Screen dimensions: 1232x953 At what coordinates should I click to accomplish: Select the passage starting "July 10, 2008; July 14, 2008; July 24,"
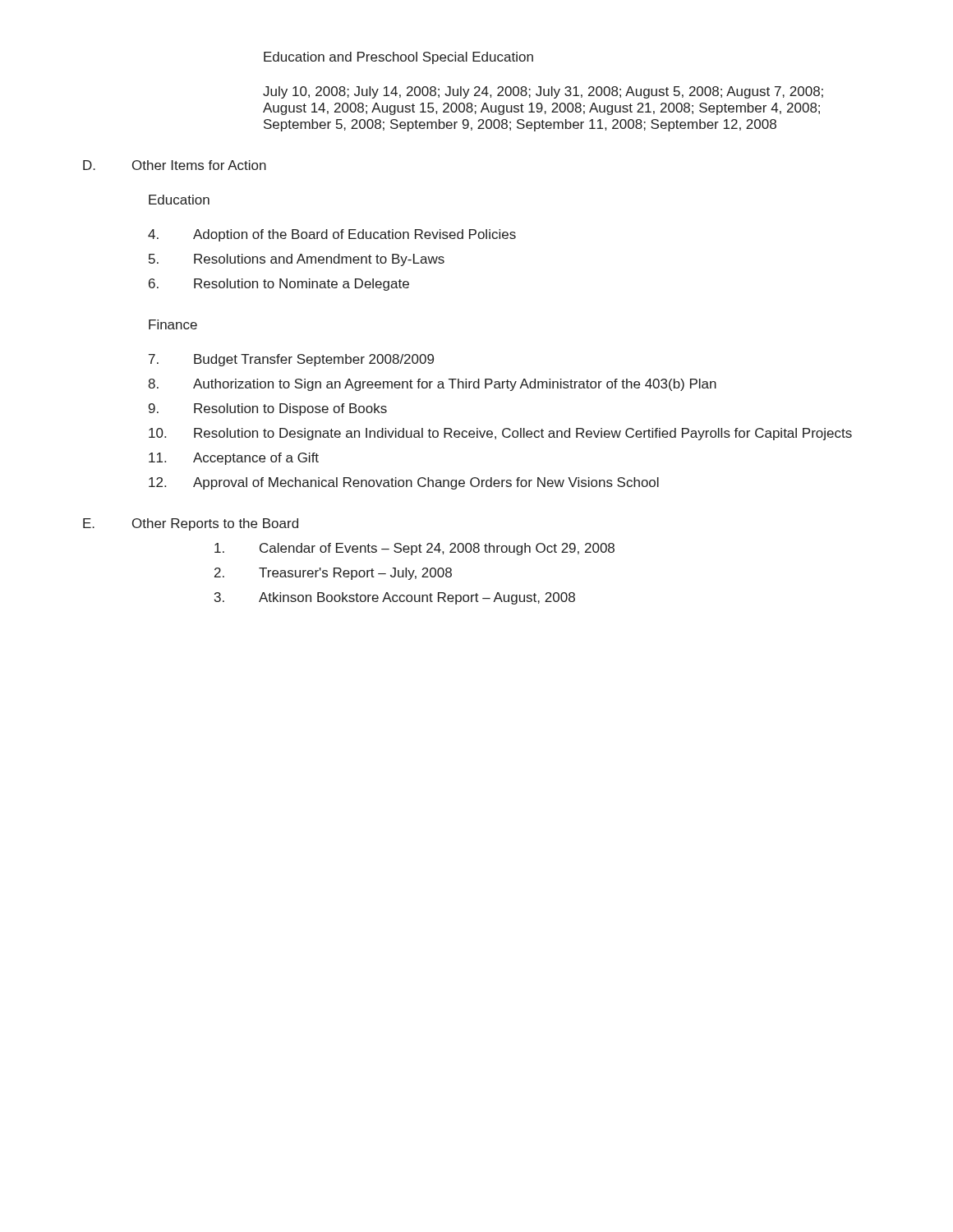click(x=544, y=108)
